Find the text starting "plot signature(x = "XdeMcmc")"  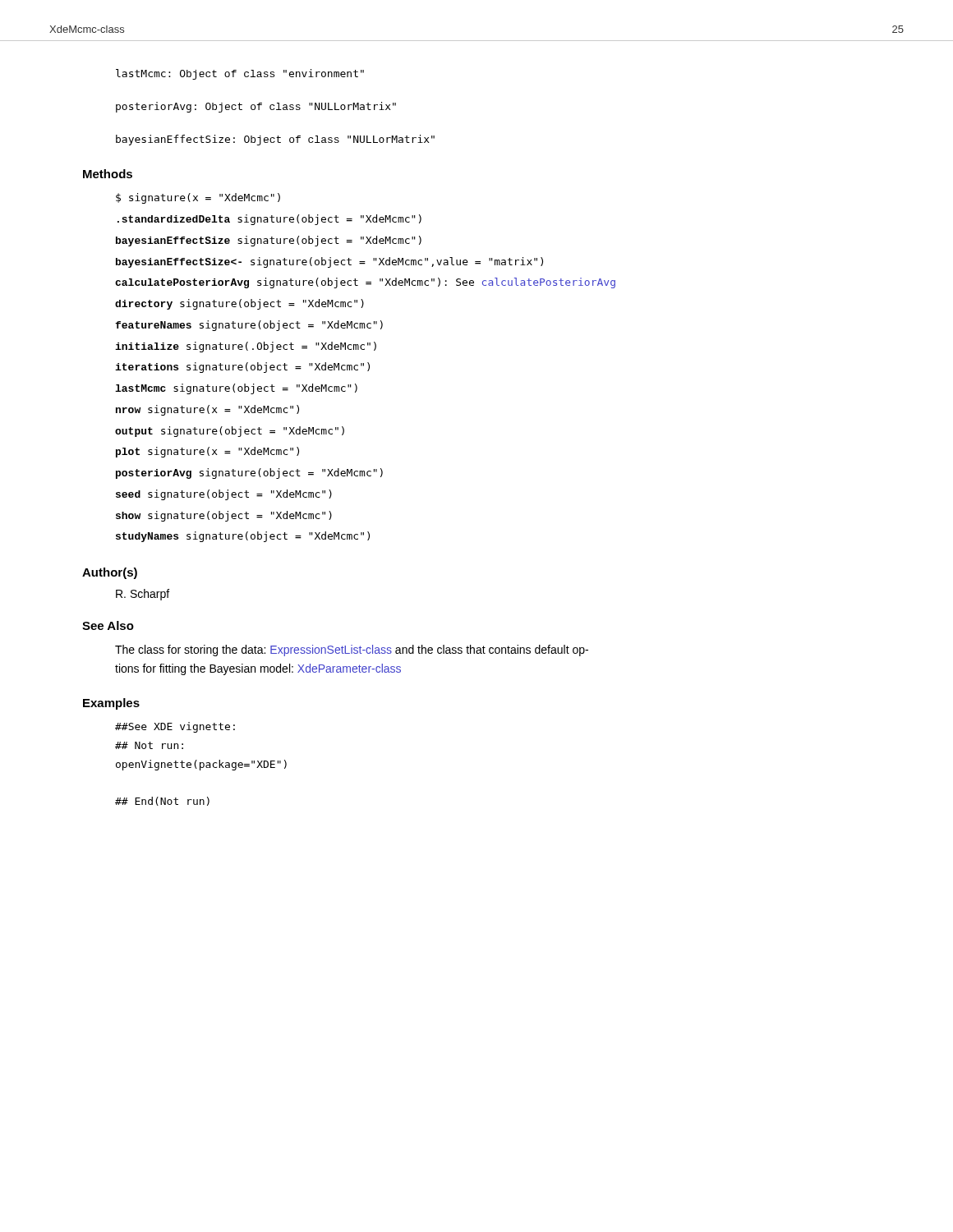point(208,452)
